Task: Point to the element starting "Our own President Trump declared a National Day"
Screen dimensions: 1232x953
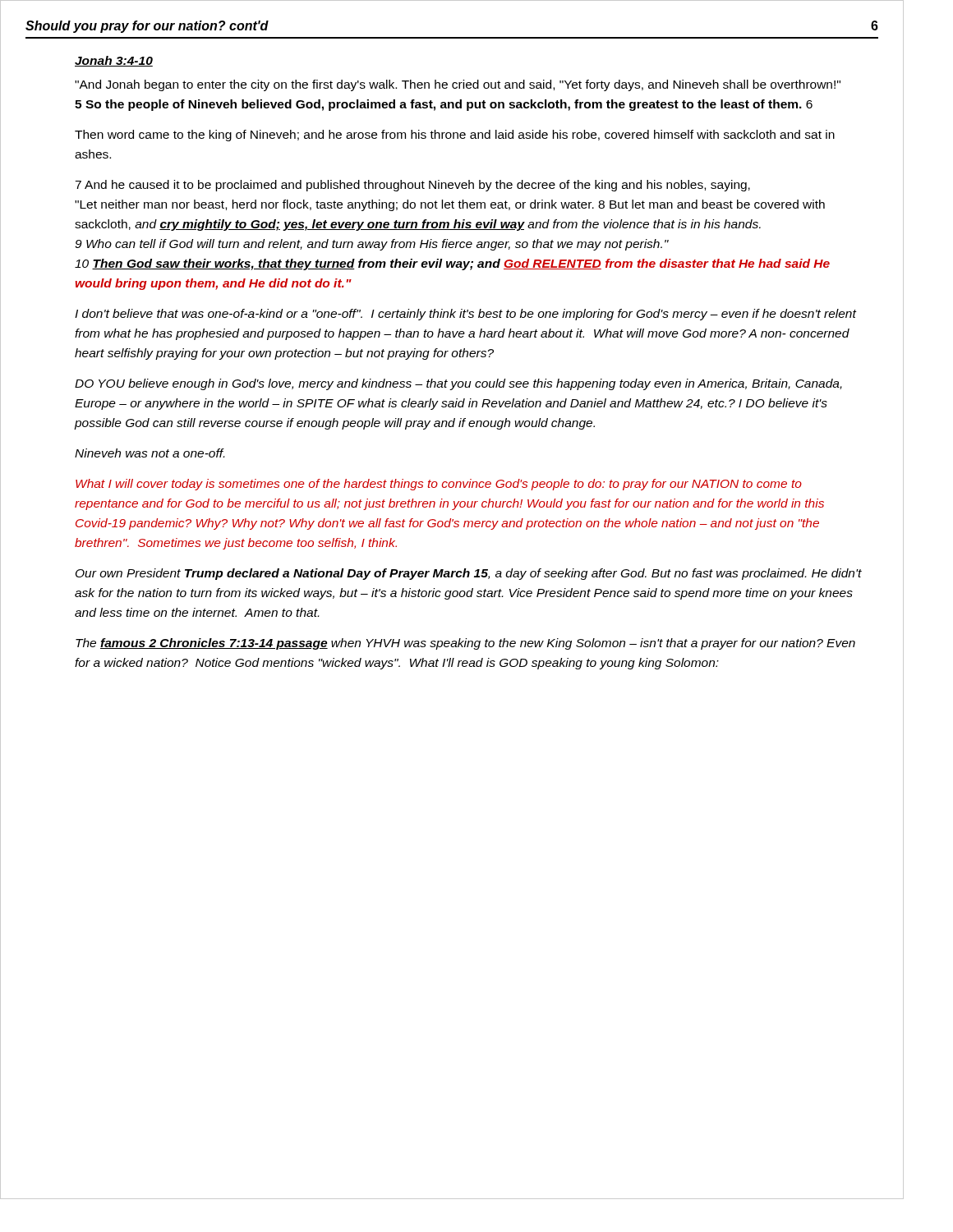Action: [468, 593]
